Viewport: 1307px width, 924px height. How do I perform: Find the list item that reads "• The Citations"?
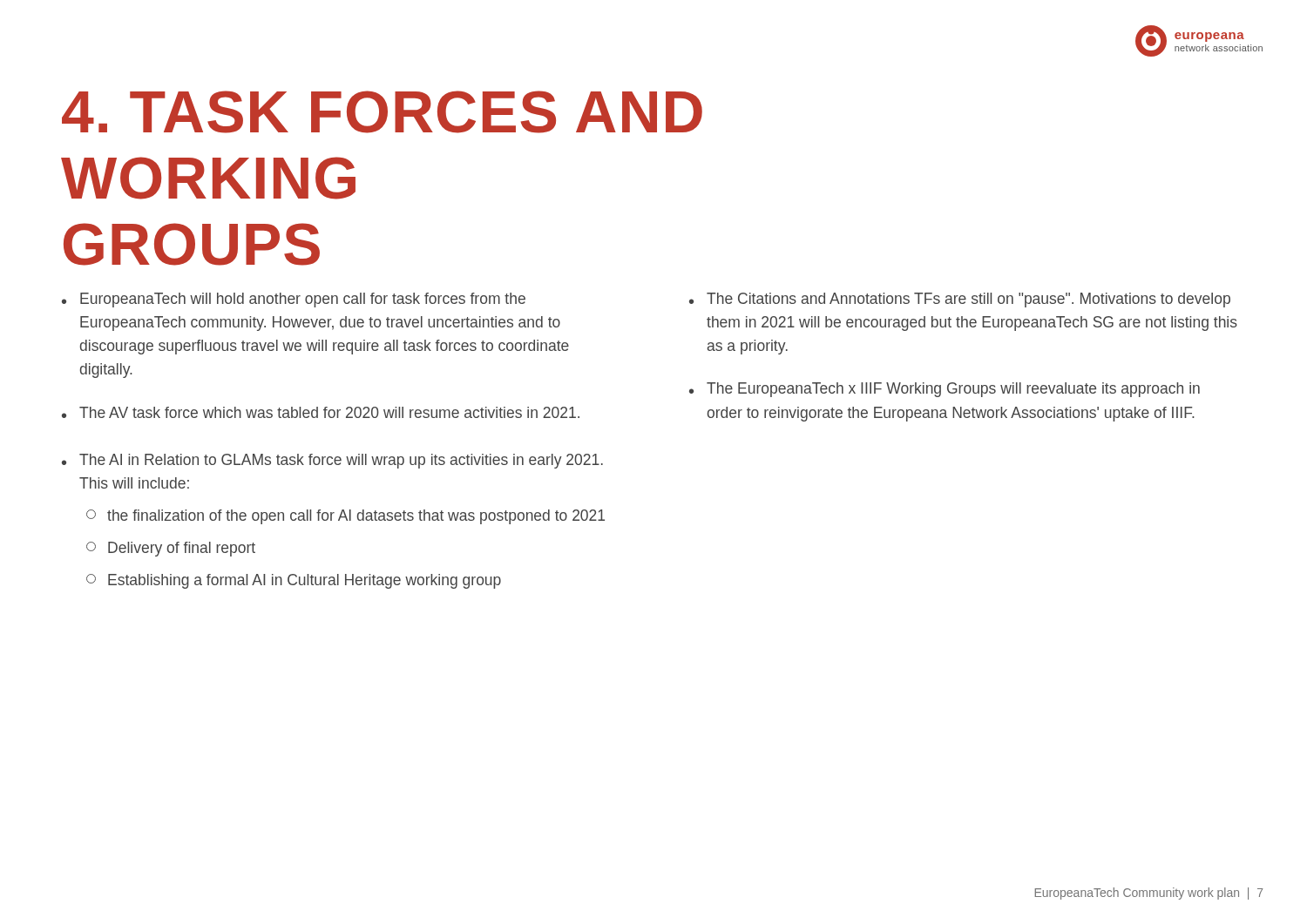963,323
